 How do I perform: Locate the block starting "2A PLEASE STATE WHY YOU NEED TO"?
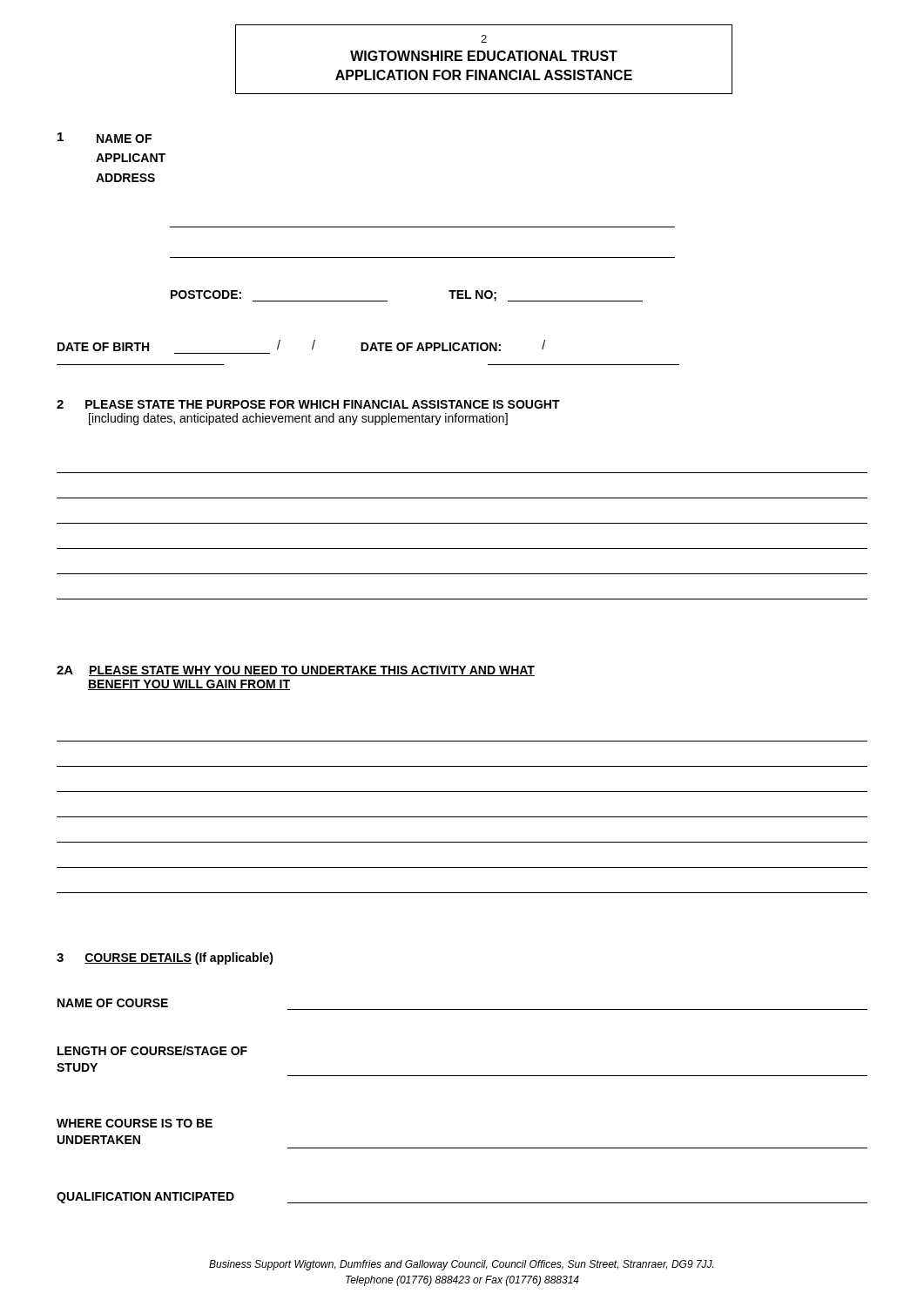coord(296,677)
